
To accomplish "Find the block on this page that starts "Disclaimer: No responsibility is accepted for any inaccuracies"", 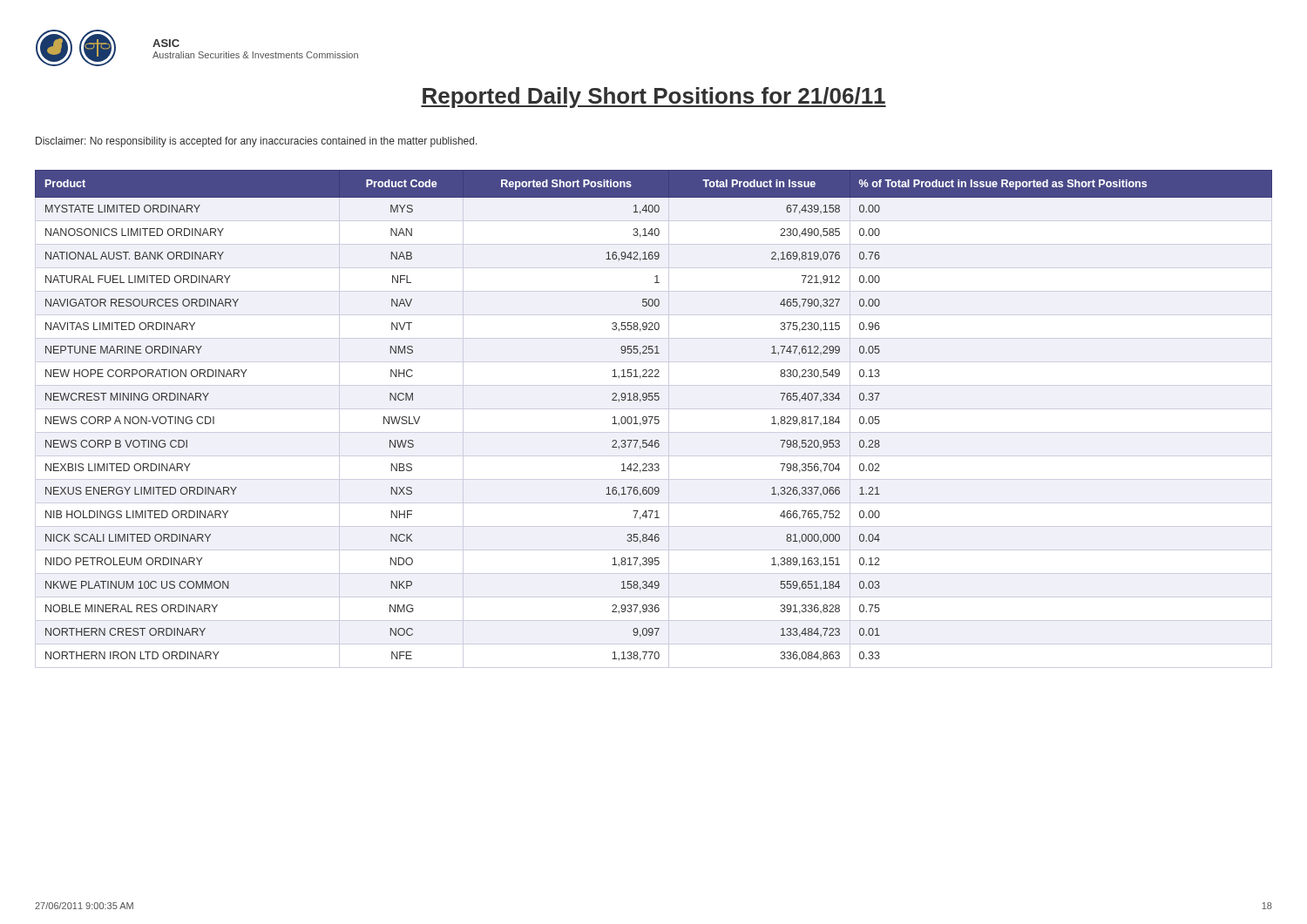I will coord(256,141).
